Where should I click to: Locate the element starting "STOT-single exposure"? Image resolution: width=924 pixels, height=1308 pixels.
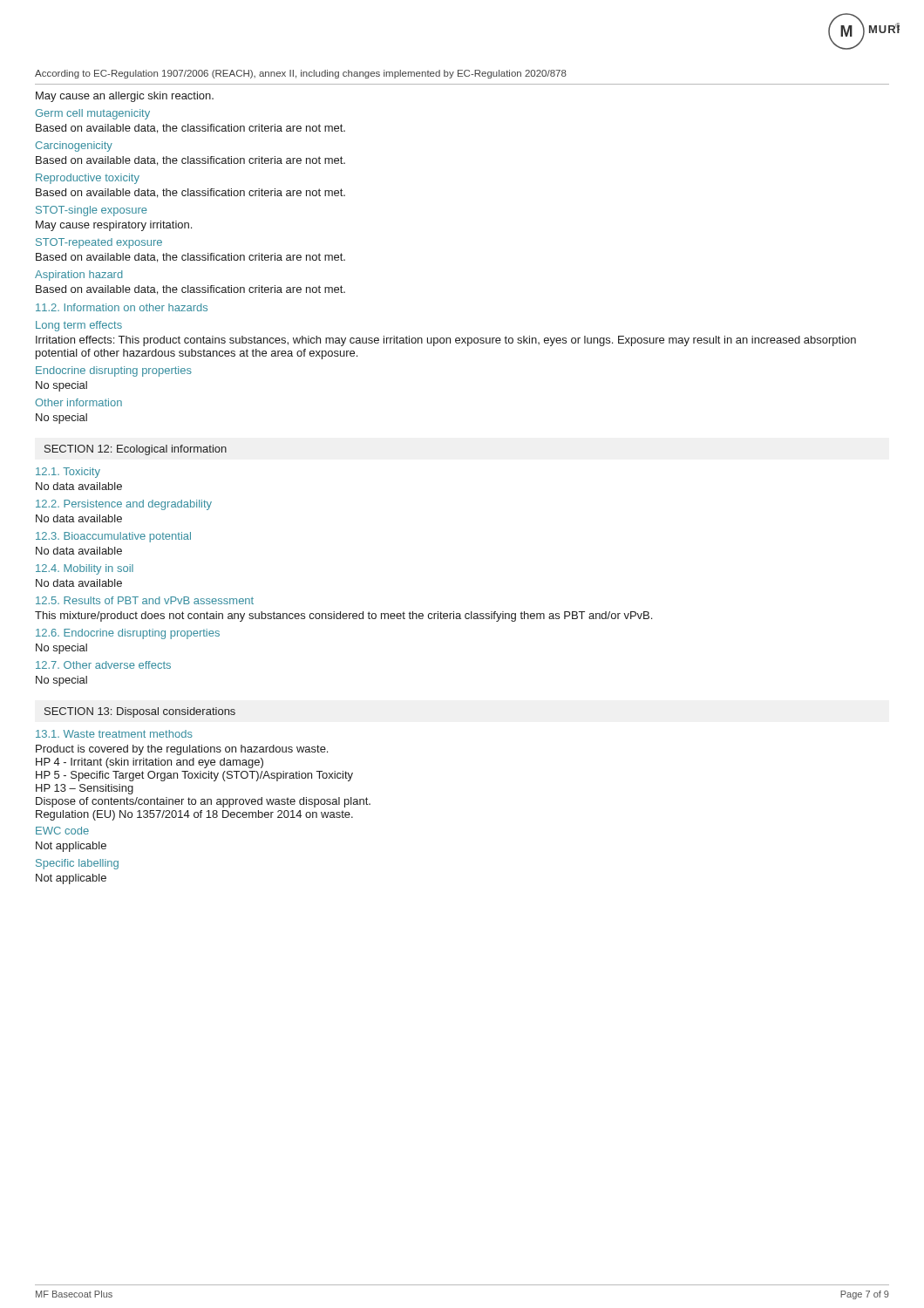point(91,210)
